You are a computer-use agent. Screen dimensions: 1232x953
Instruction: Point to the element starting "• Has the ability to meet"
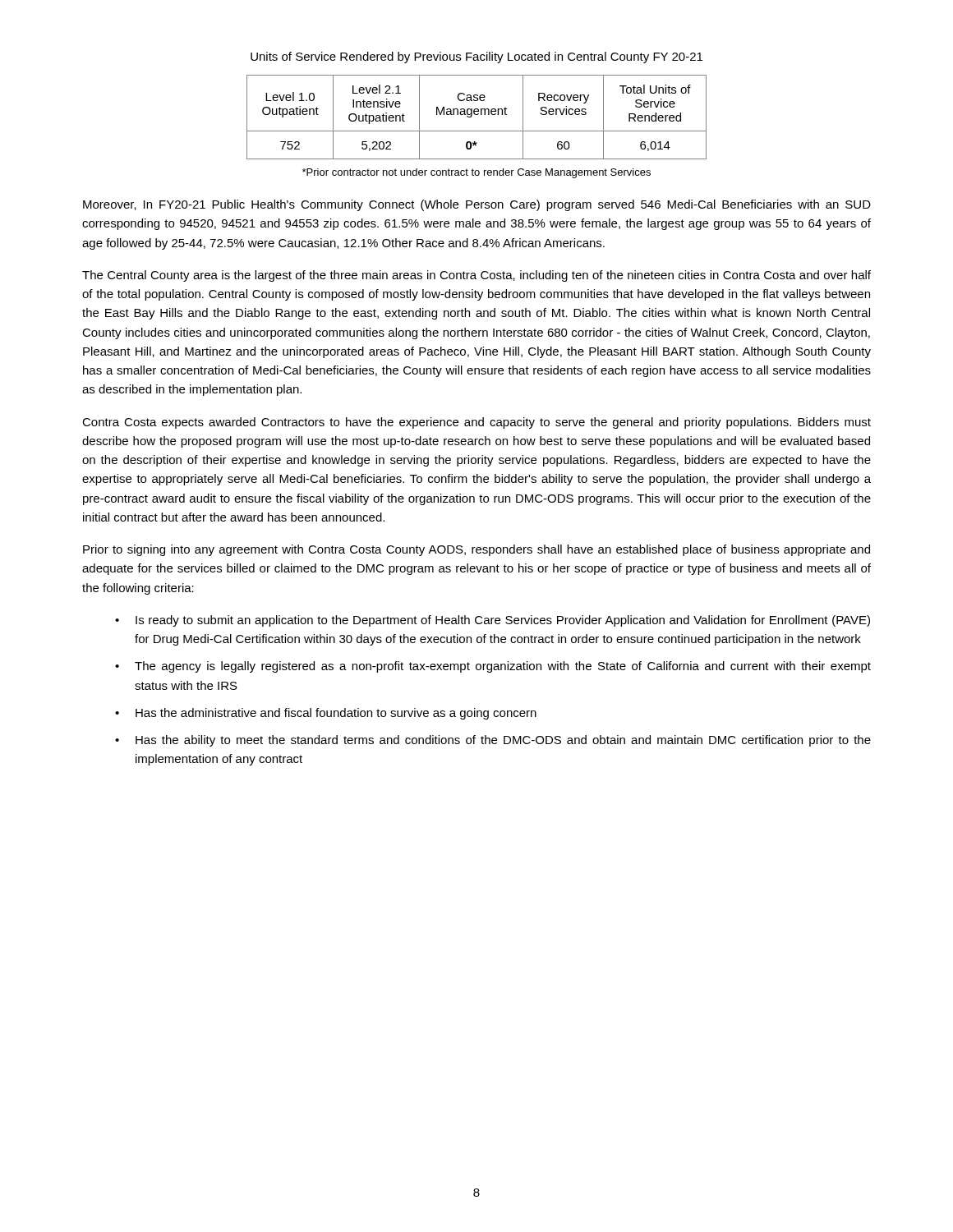click(x=493, y=749)
